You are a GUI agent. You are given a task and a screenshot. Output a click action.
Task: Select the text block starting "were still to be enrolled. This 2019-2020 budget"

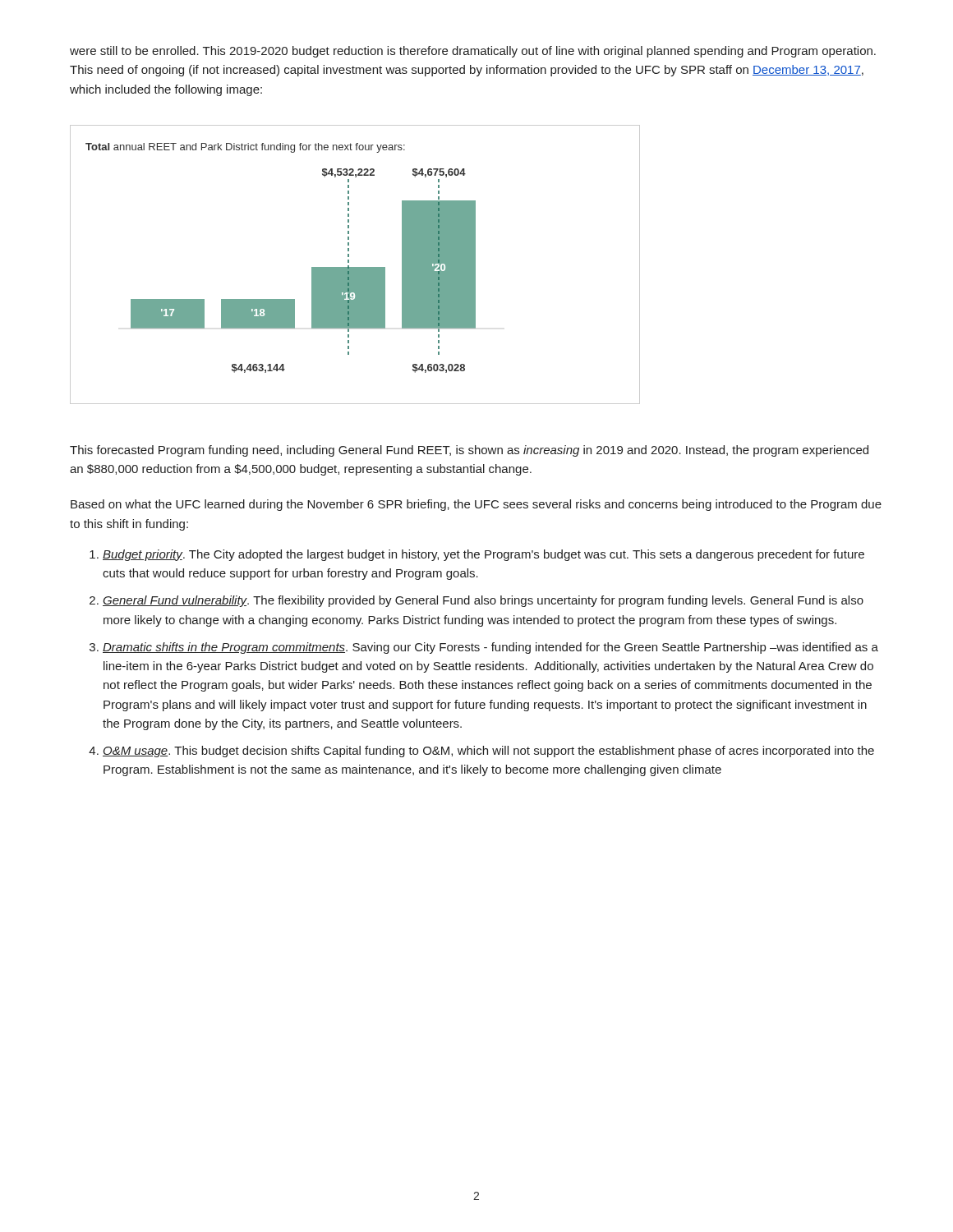[473, 70]
